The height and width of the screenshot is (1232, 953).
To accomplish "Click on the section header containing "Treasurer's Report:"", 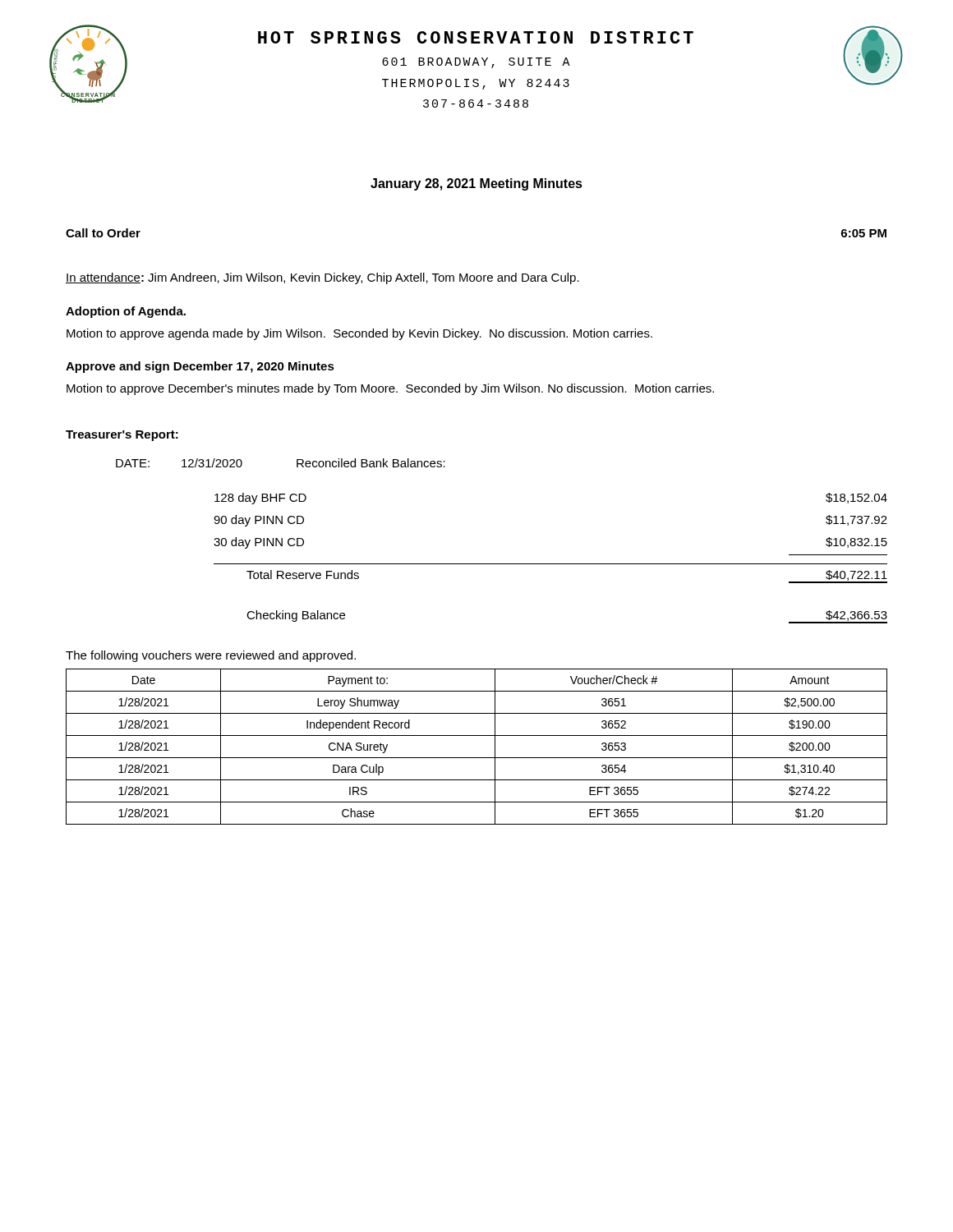I will [122, 434].
